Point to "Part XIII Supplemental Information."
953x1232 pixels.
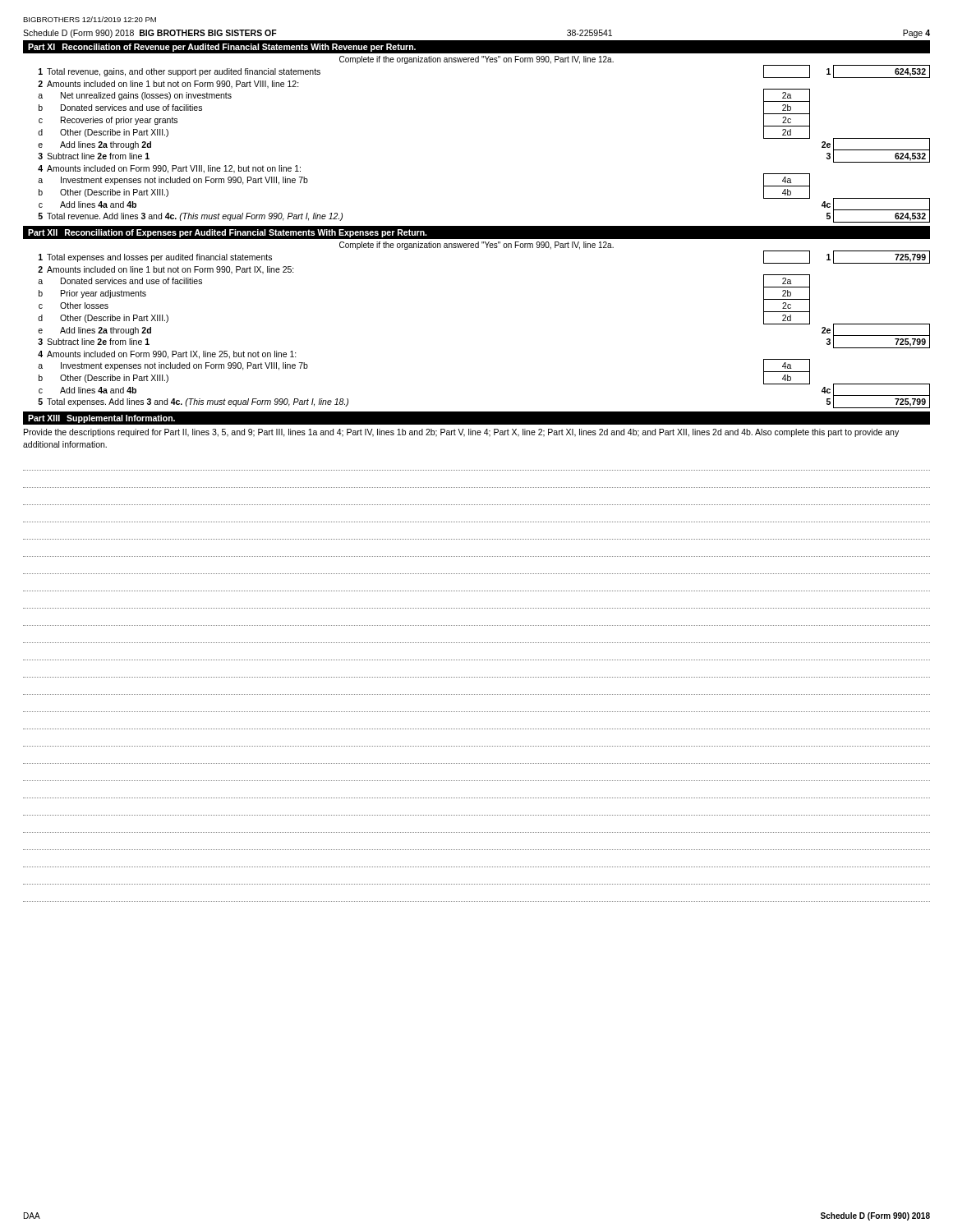pos(102,418)
